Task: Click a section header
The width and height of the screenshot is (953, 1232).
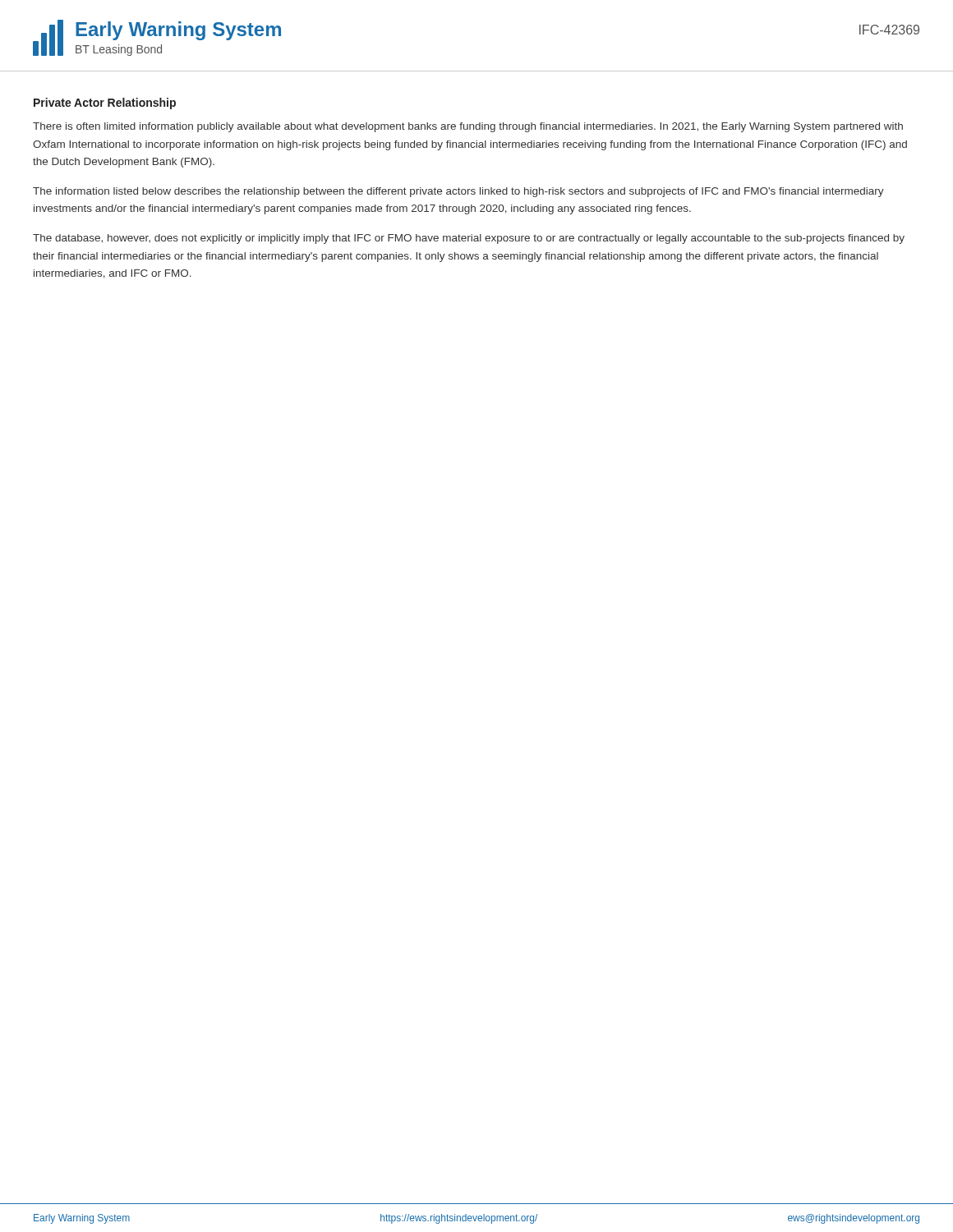Action: (105, 103)
